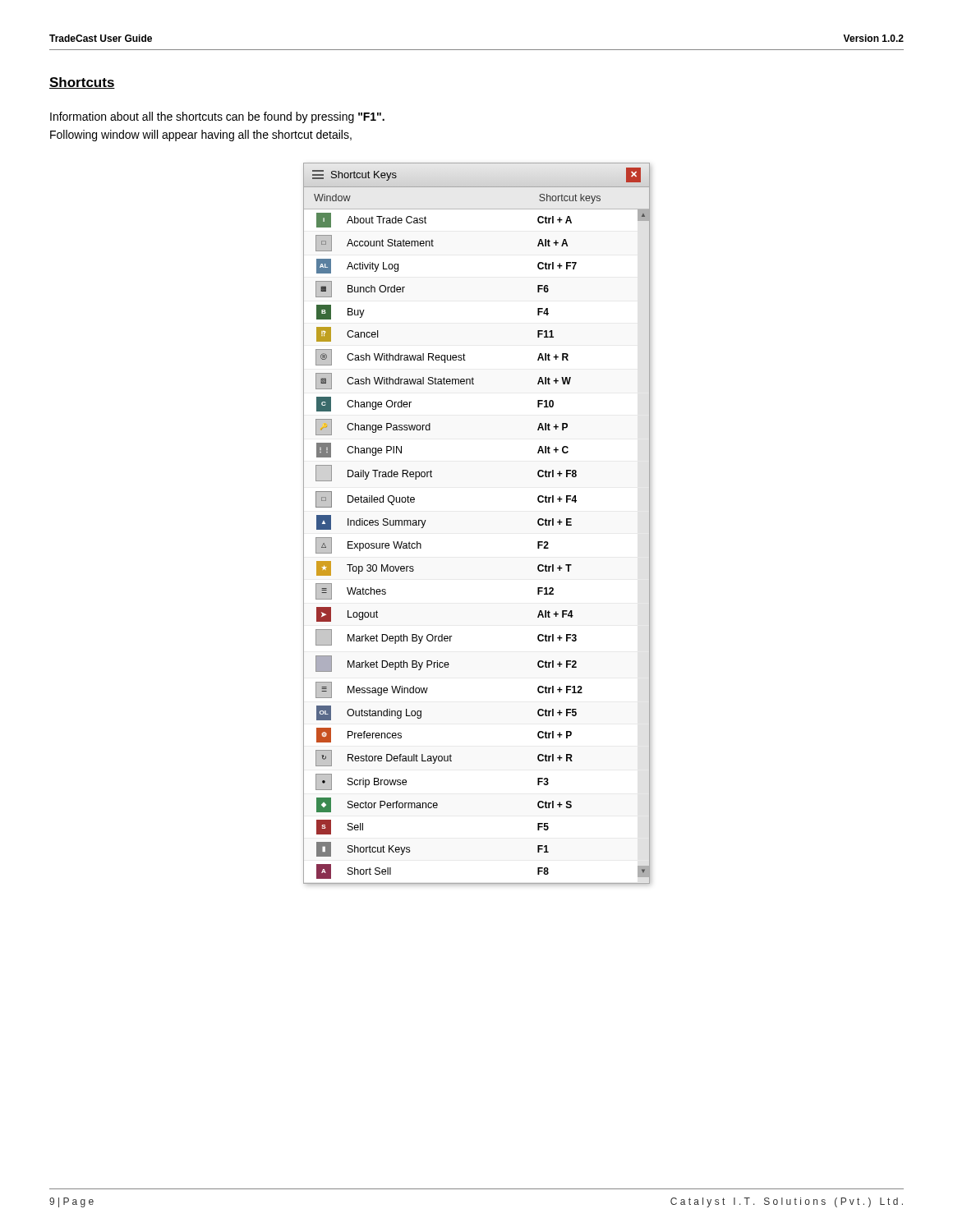
Task: Select the text block containing "Information about all"
Action: click(217, 126)
